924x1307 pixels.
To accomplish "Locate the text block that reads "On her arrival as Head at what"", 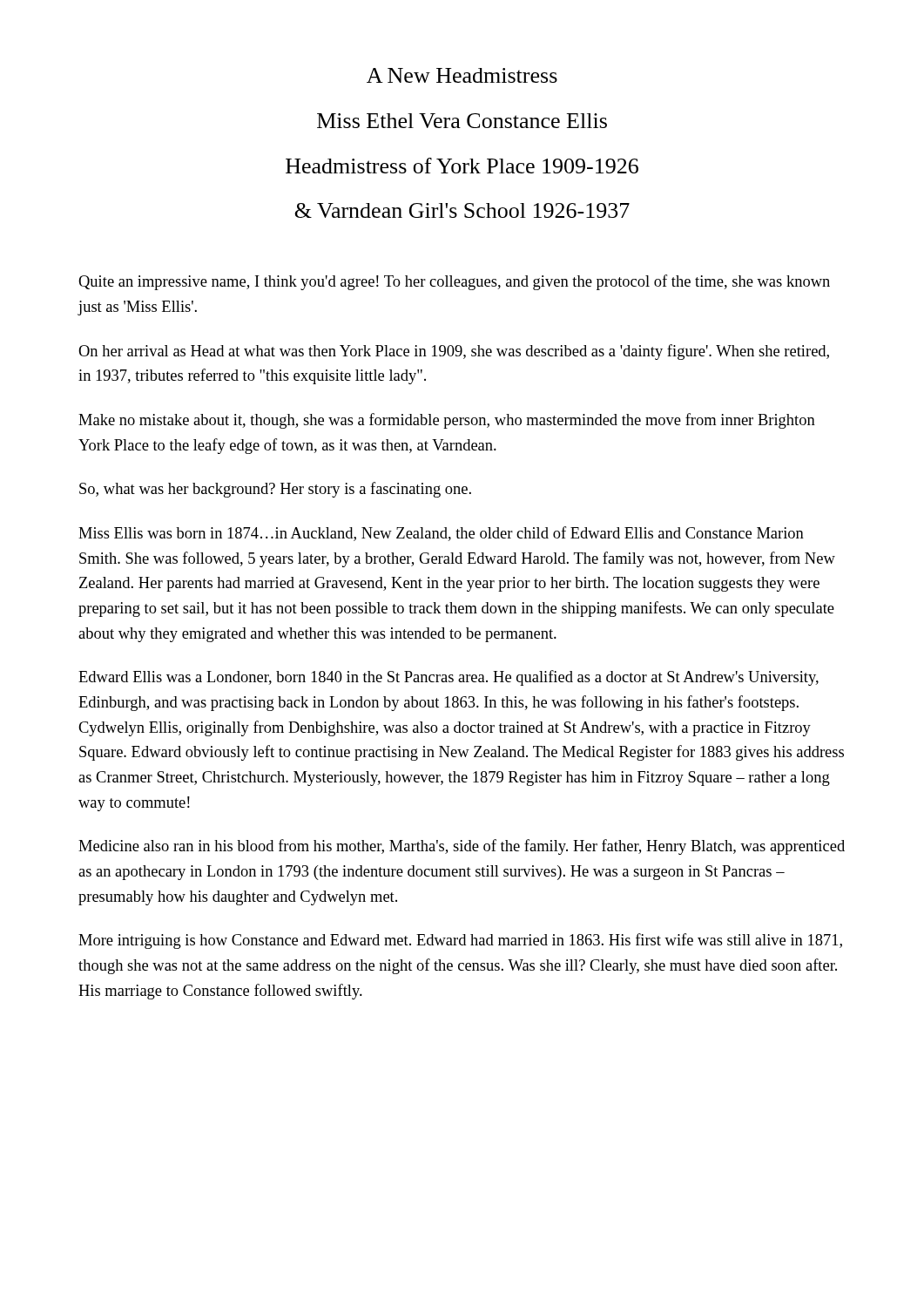I will tap(454, 363).
